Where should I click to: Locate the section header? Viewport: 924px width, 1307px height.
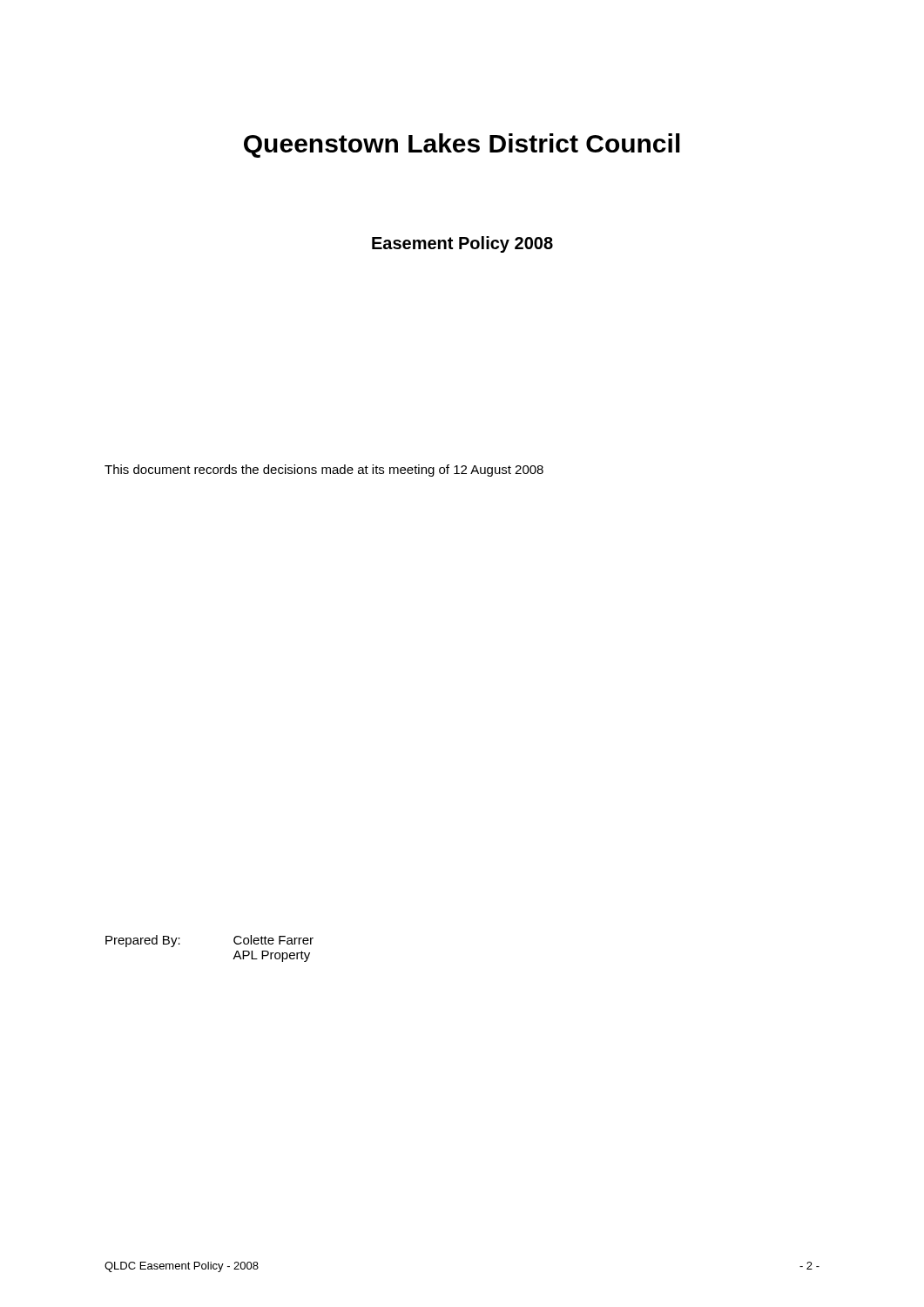click(x=462, y=243)
